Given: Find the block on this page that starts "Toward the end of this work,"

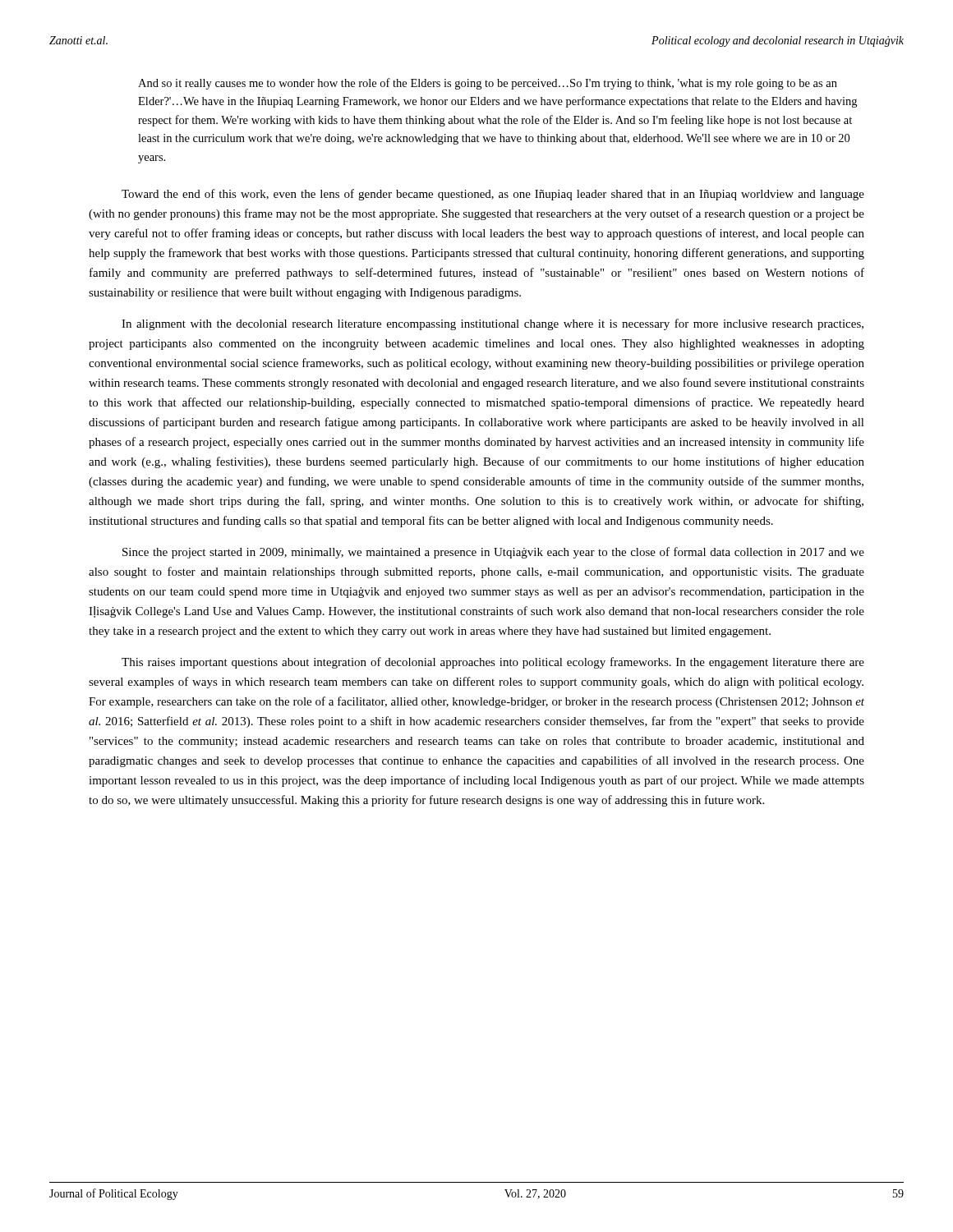Looking at the screenshot, I should point(476,243).
